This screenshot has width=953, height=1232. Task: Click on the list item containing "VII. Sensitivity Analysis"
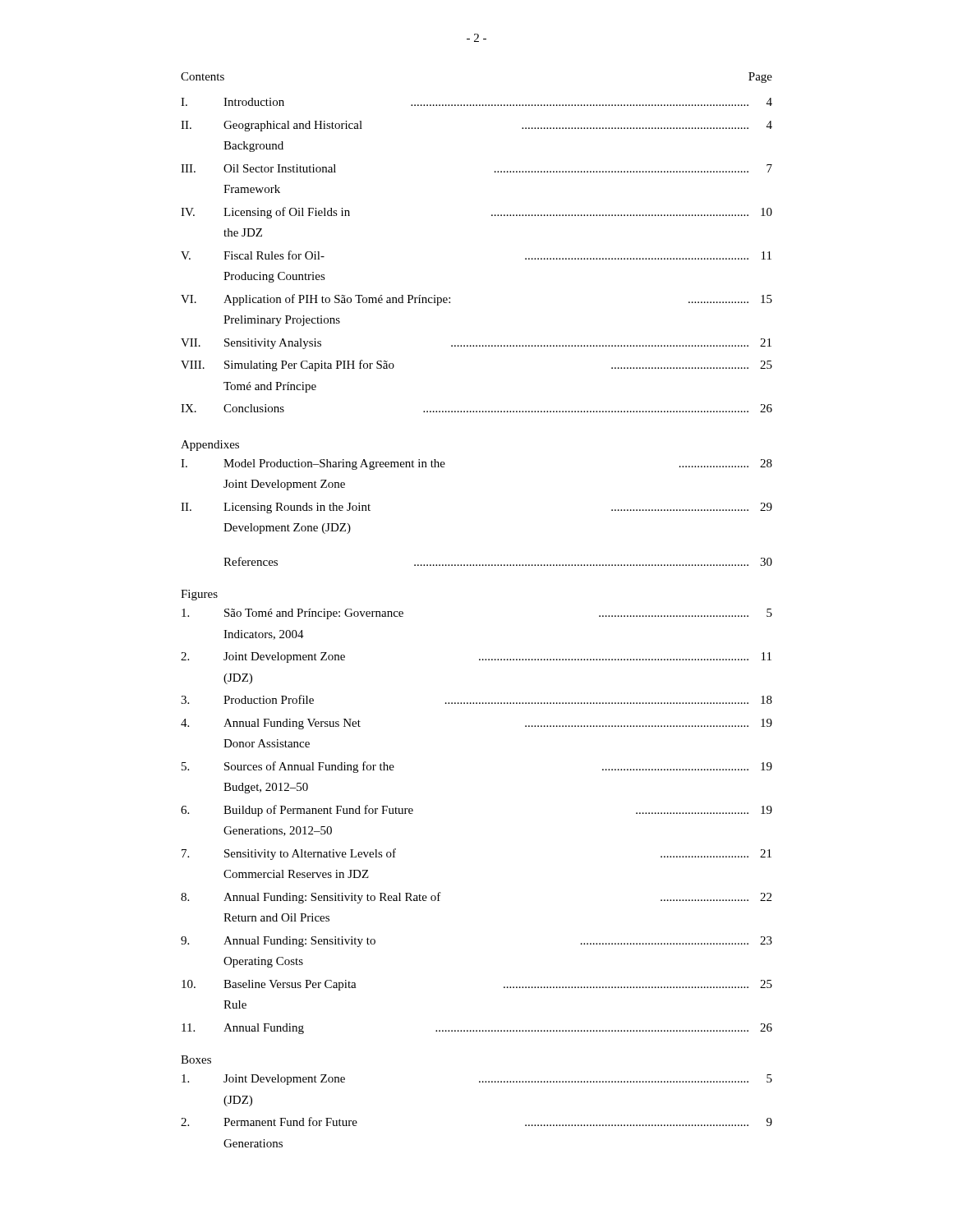[476, 343]
